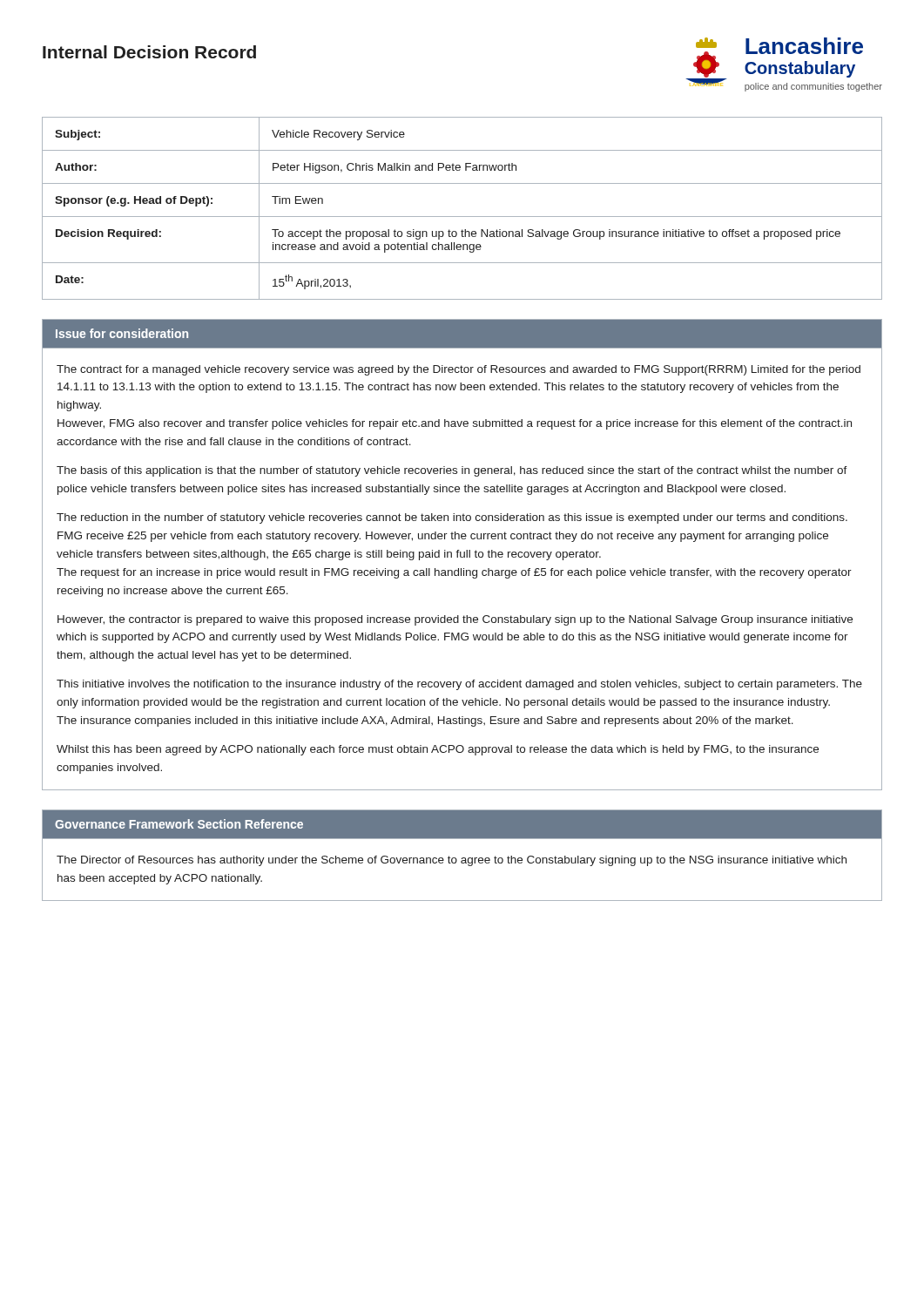Click on the region starting "Issue for consideration"

[x=122, y=333]
